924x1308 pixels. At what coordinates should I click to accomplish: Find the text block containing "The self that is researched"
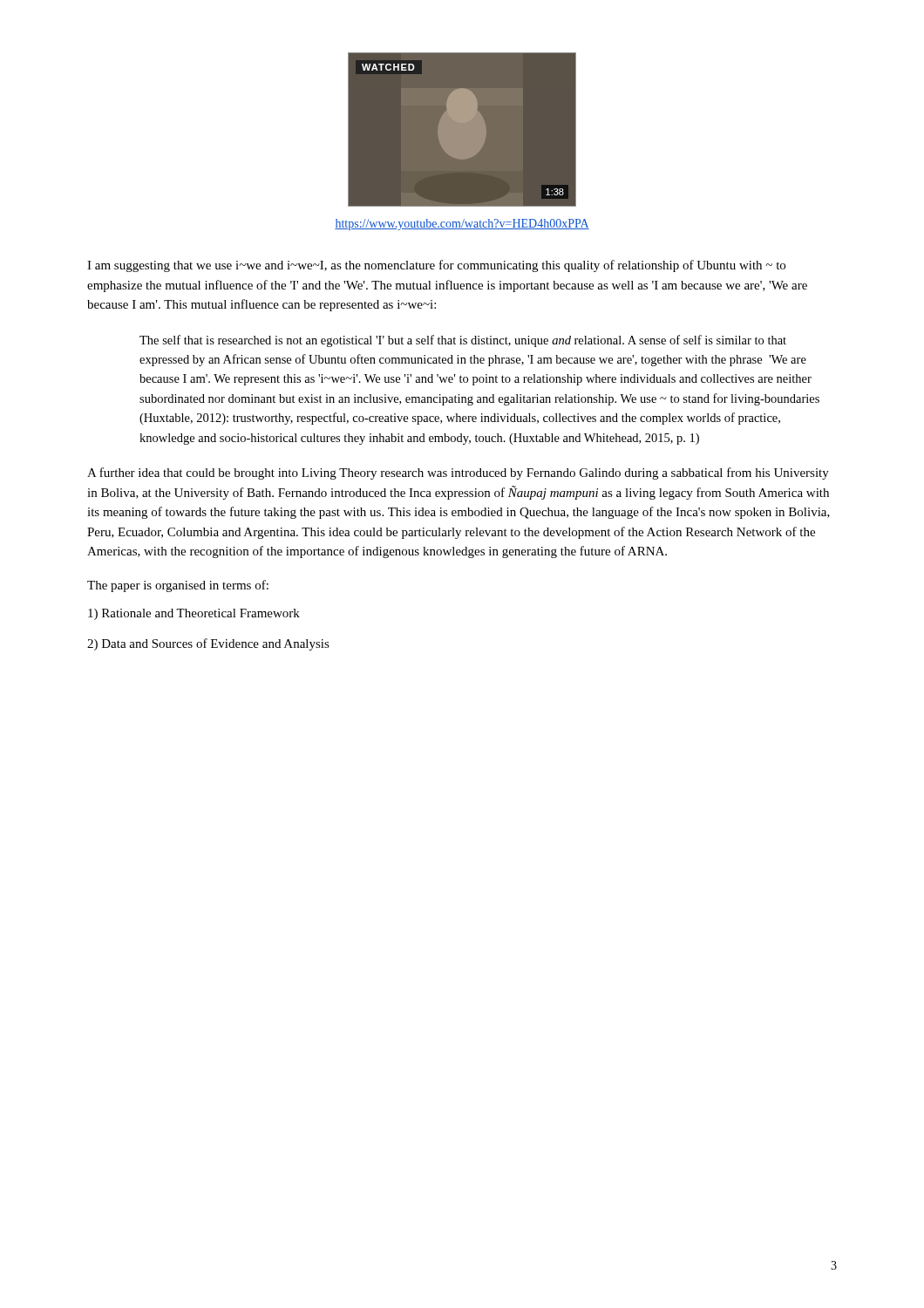pos(480,389)
